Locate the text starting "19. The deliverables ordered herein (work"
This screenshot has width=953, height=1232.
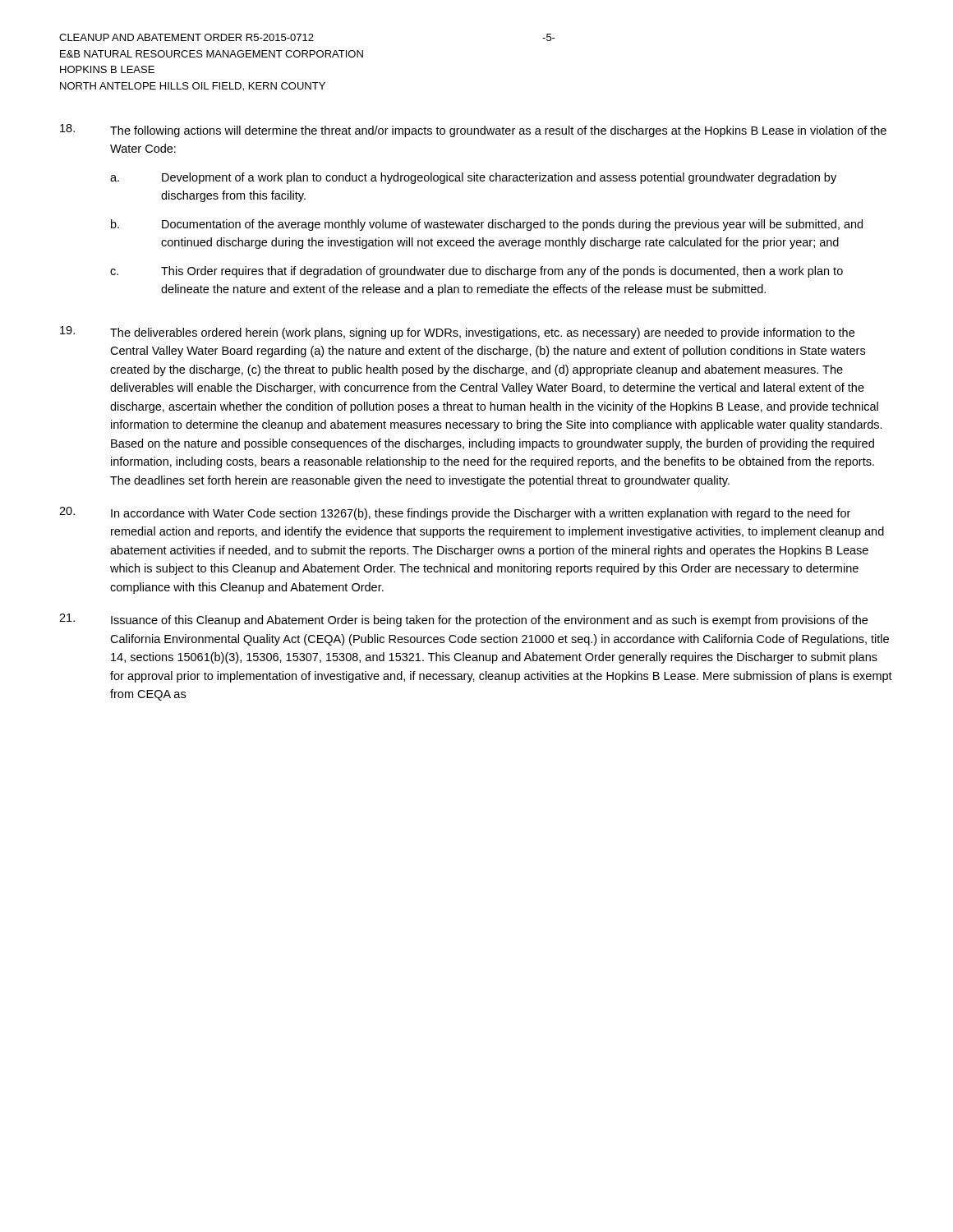476,406
